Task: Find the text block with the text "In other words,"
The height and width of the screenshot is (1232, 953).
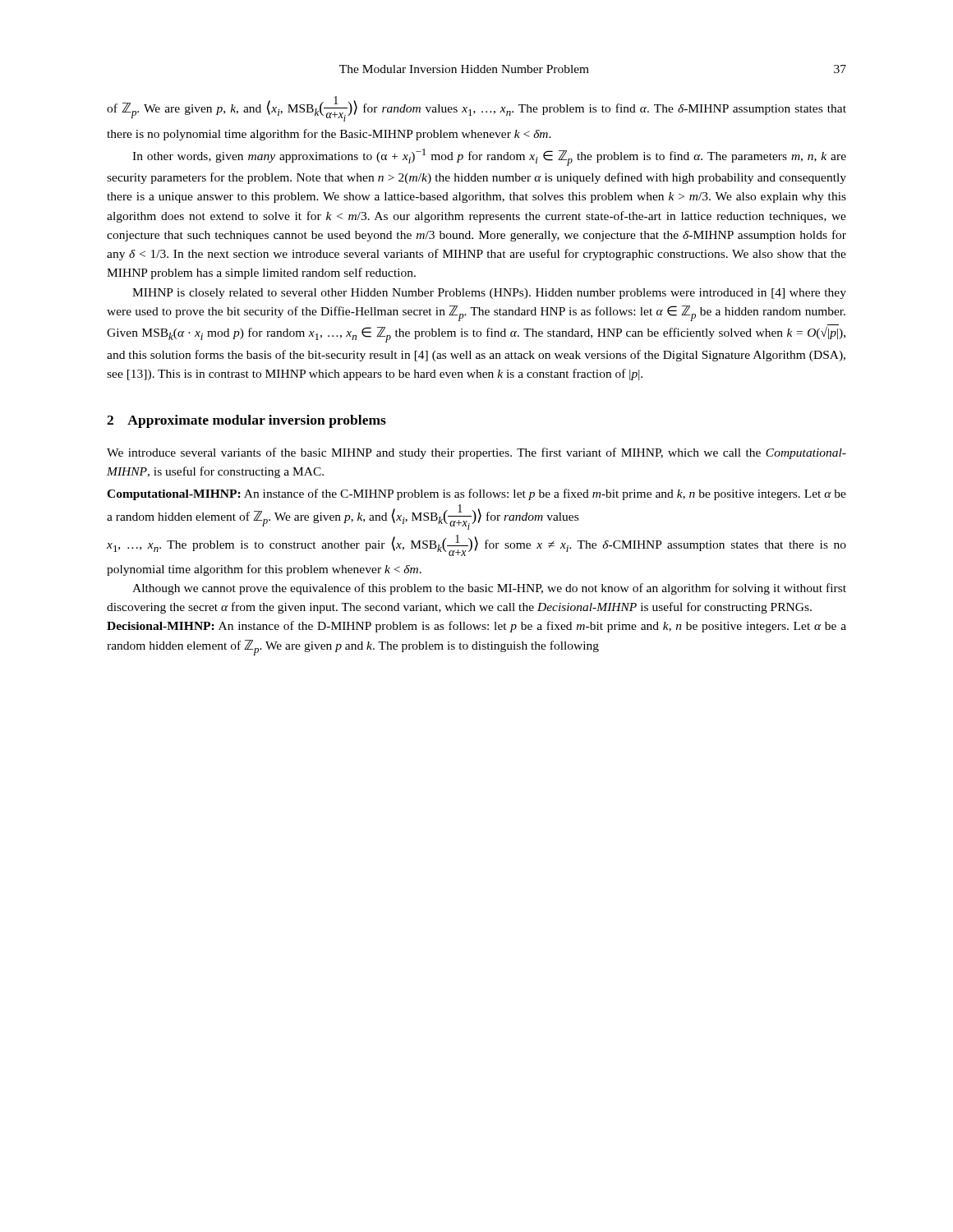Action: 476,213
